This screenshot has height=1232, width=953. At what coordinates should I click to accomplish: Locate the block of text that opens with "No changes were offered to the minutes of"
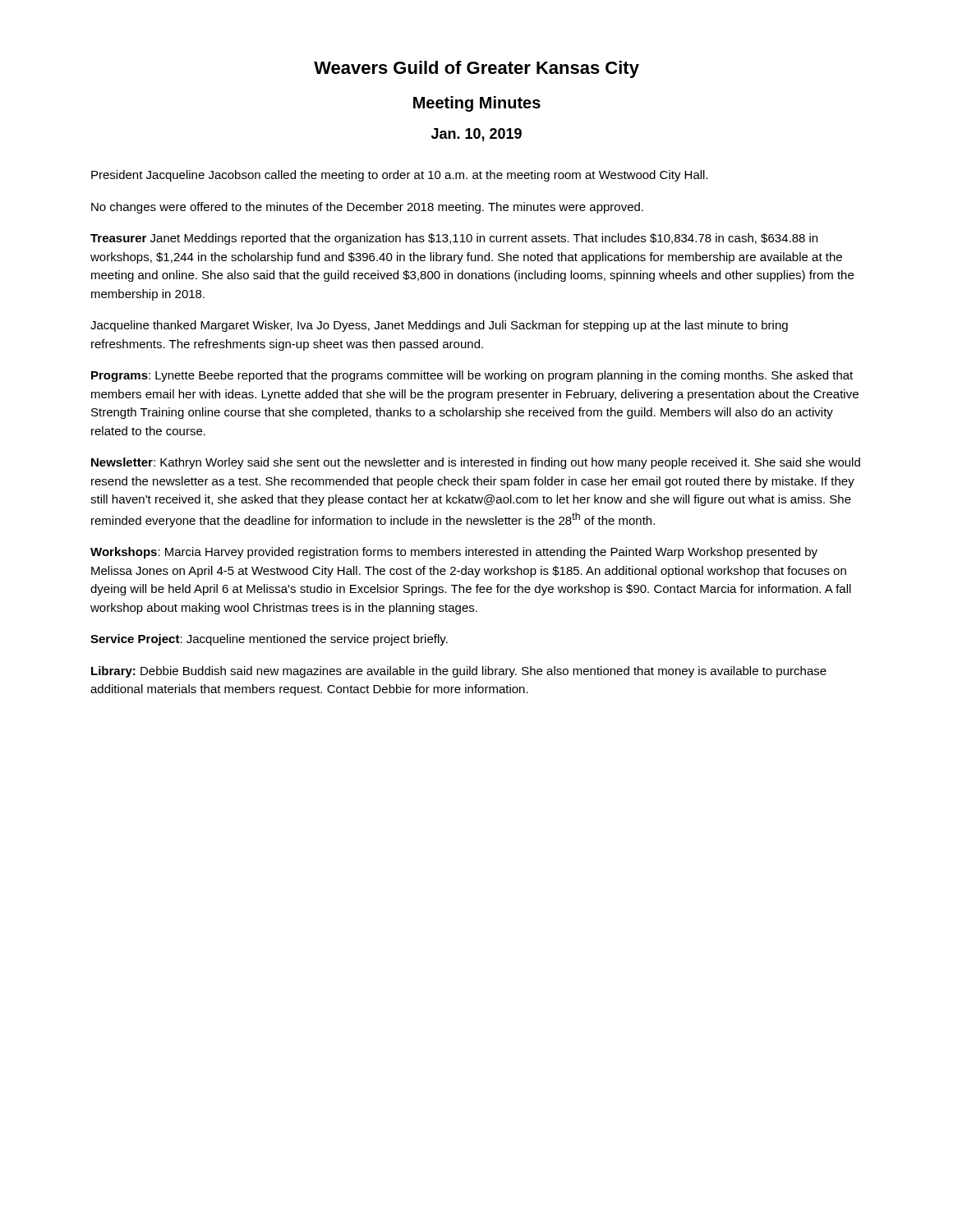point(367,206)
